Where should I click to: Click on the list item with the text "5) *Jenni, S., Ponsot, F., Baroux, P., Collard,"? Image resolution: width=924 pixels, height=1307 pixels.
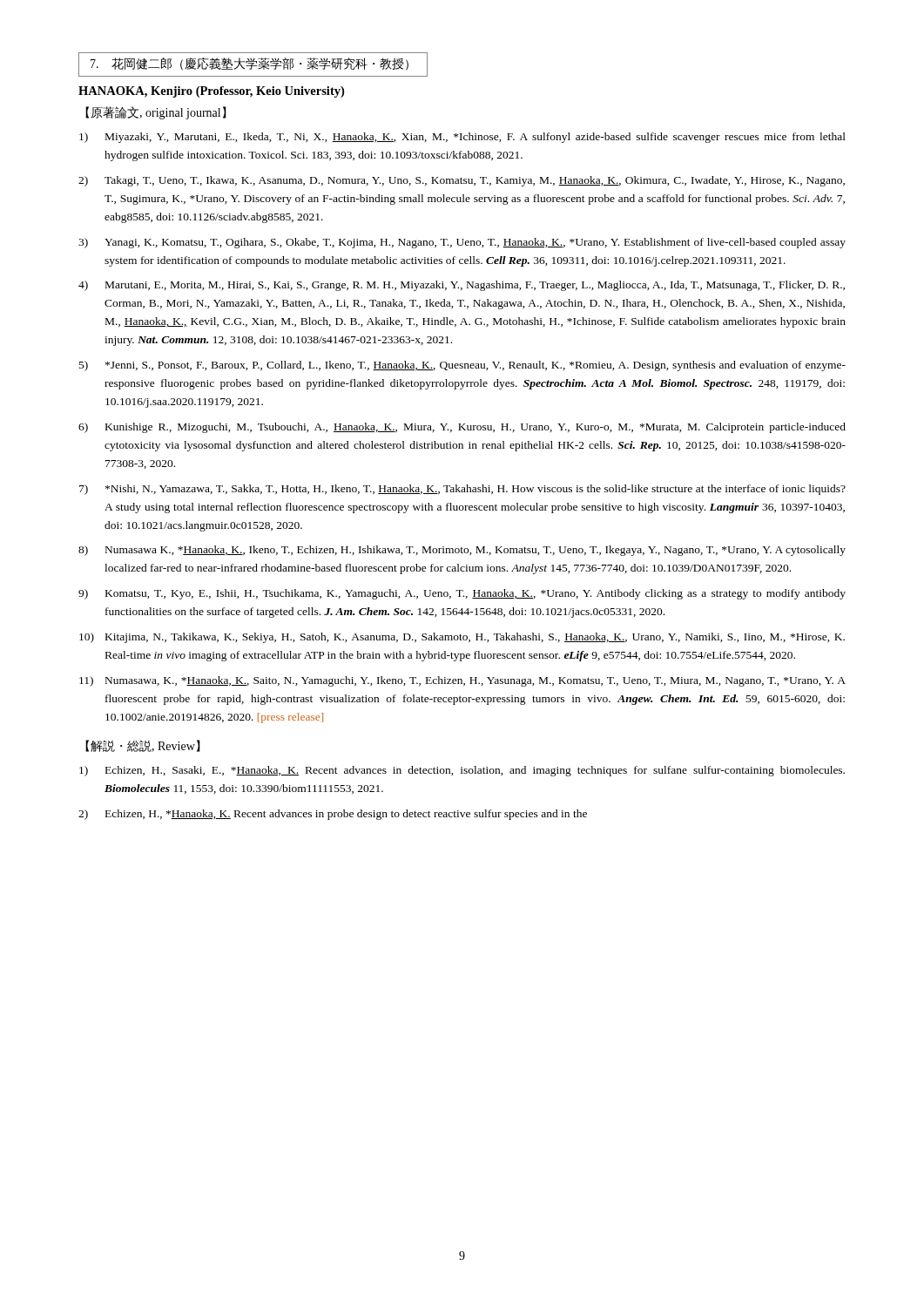pos(462,384)
